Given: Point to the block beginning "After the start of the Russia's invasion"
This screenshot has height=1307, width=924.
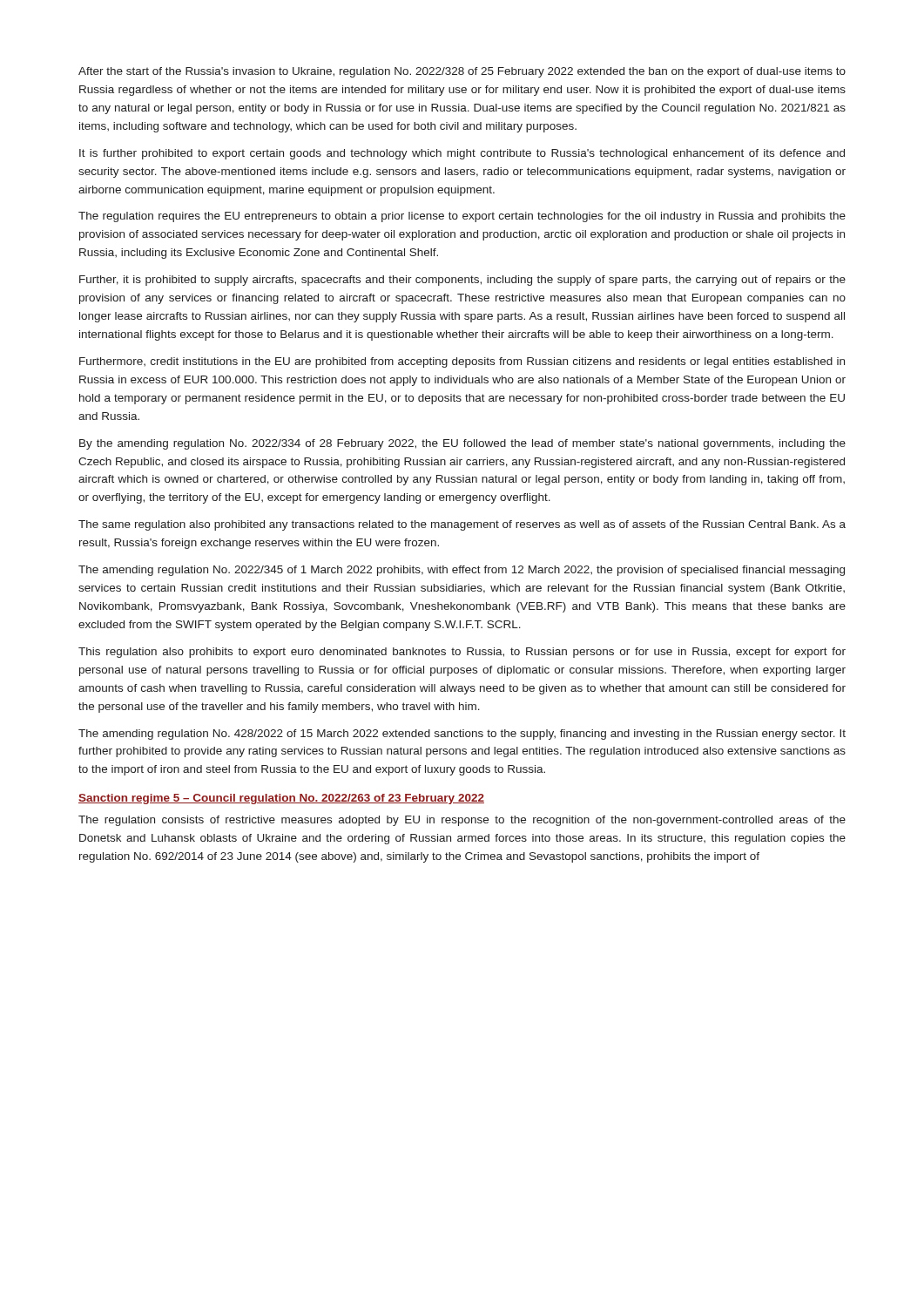Looking at the screenshot, I should tap(462, 98).
